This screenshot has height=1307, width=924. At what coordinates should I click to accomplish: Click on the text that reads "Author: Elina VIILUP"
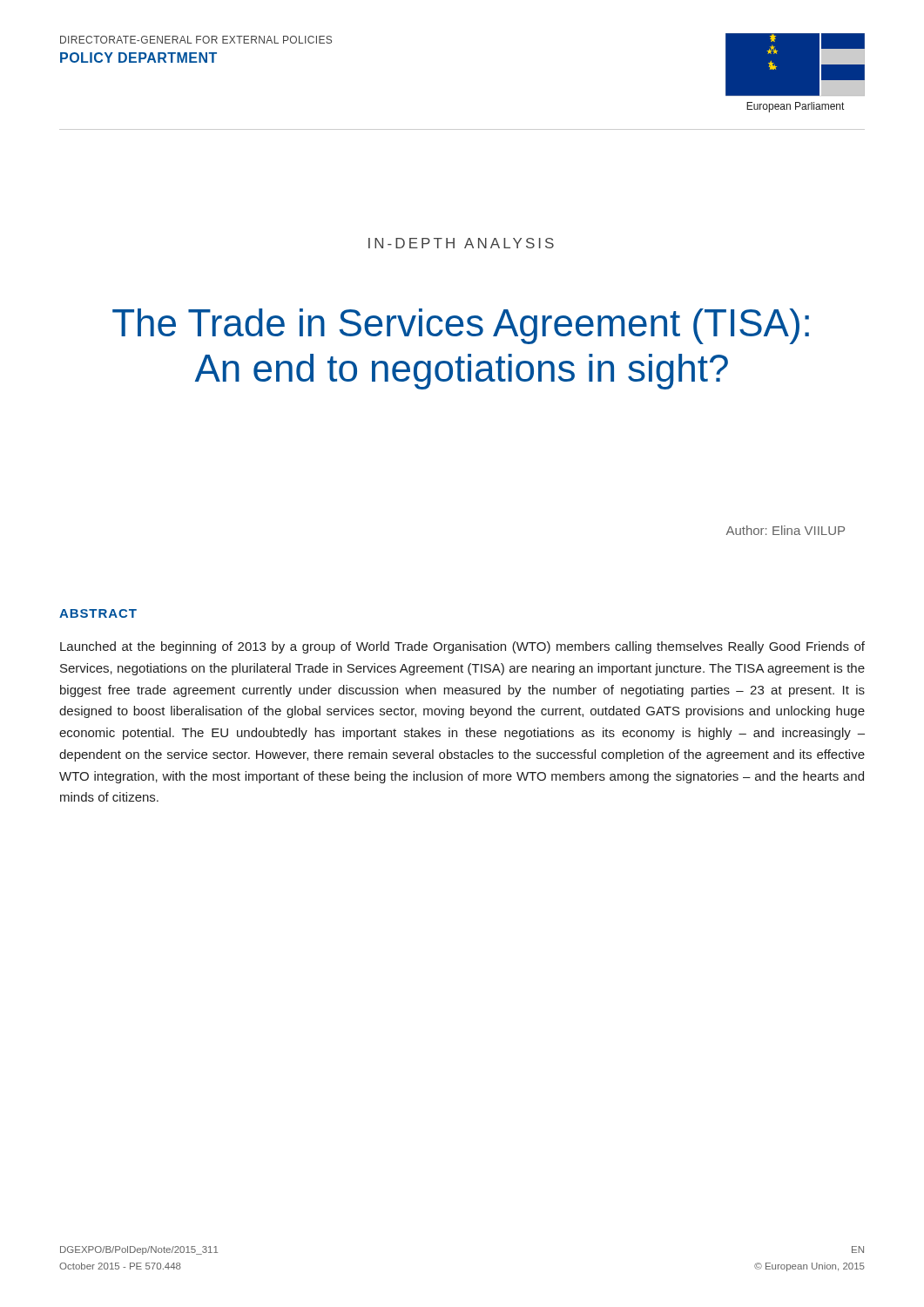pos(786,530)
